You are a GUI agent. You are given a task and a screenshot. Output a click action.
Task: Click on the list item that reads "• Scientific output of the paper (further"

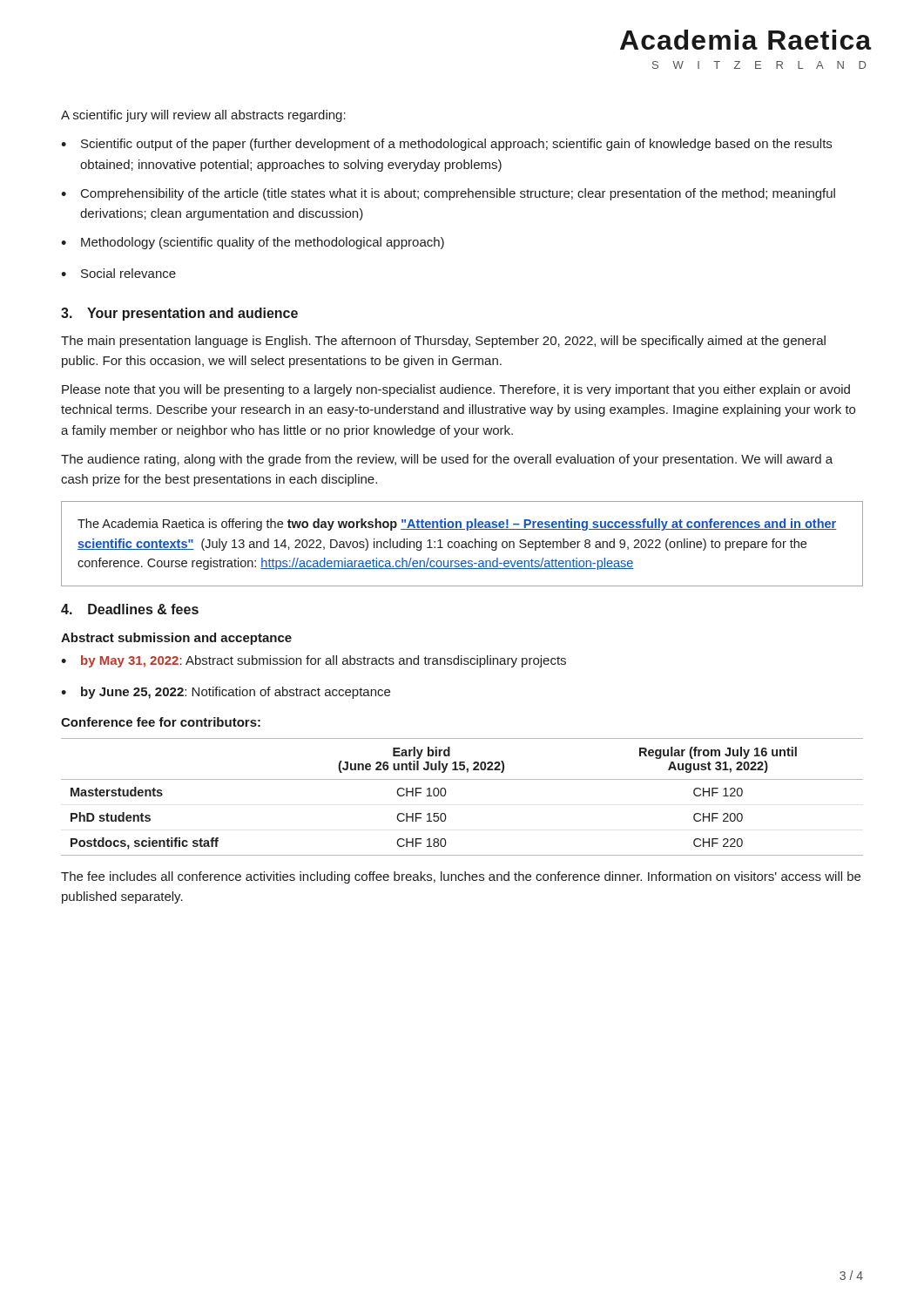(x=462, y=154)
